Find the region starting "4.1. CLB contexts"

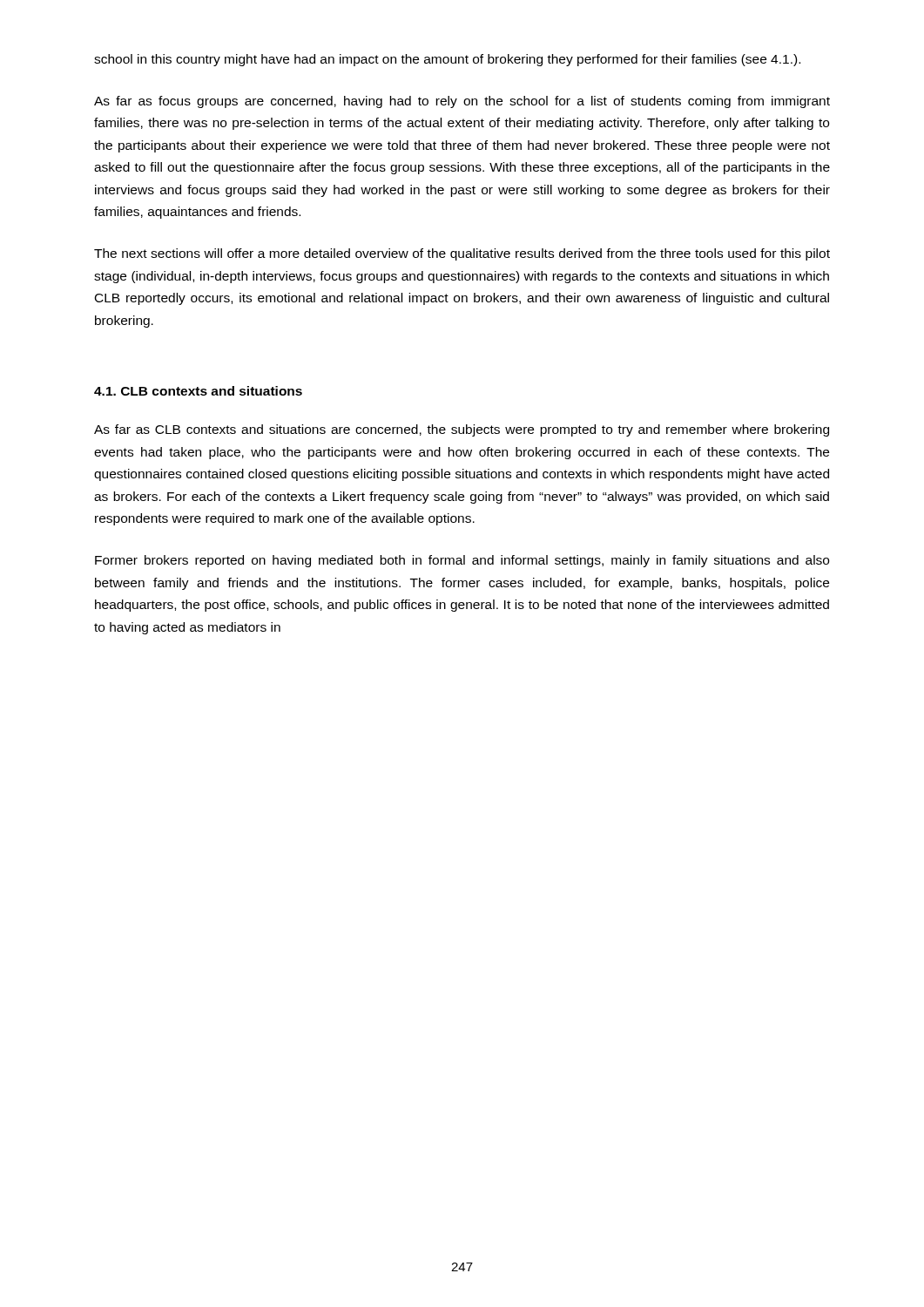point(198,391)
